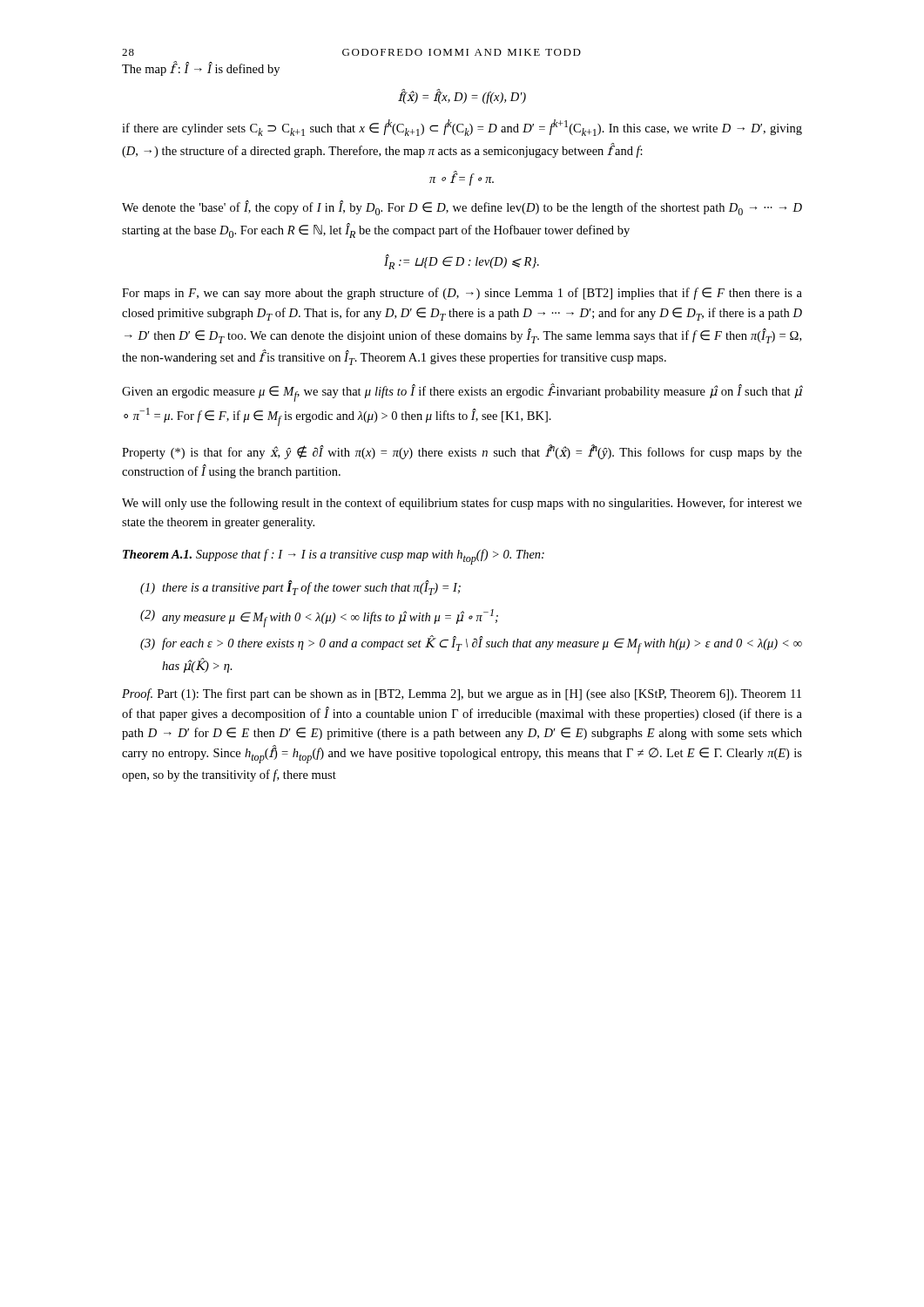Locate the formula that opens with "f̂(x̂) = f̂(x, D)"

point(462,97)
